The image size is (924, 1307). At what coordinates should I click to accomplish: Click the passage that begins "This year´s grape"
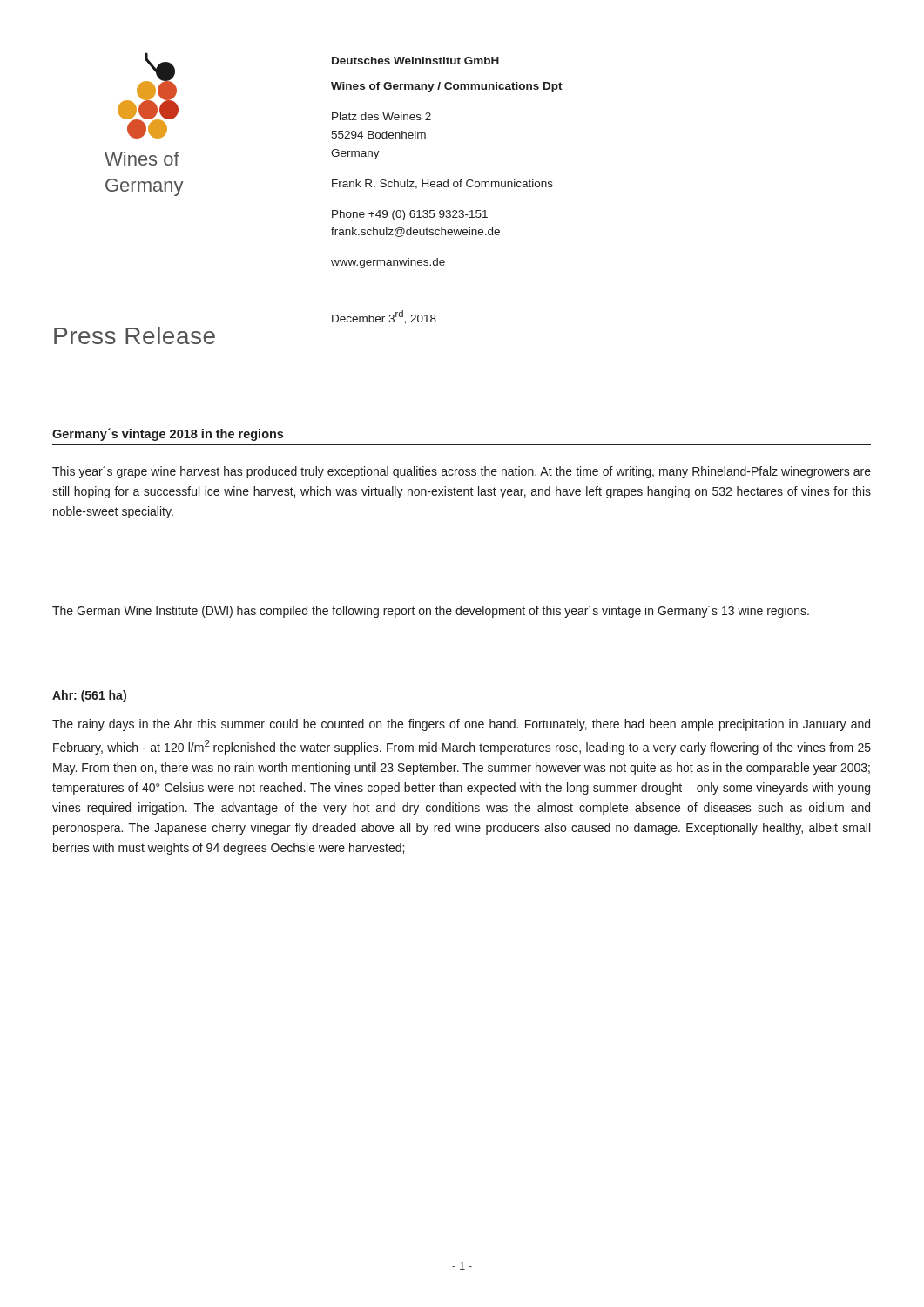click(x=462, y=491)
